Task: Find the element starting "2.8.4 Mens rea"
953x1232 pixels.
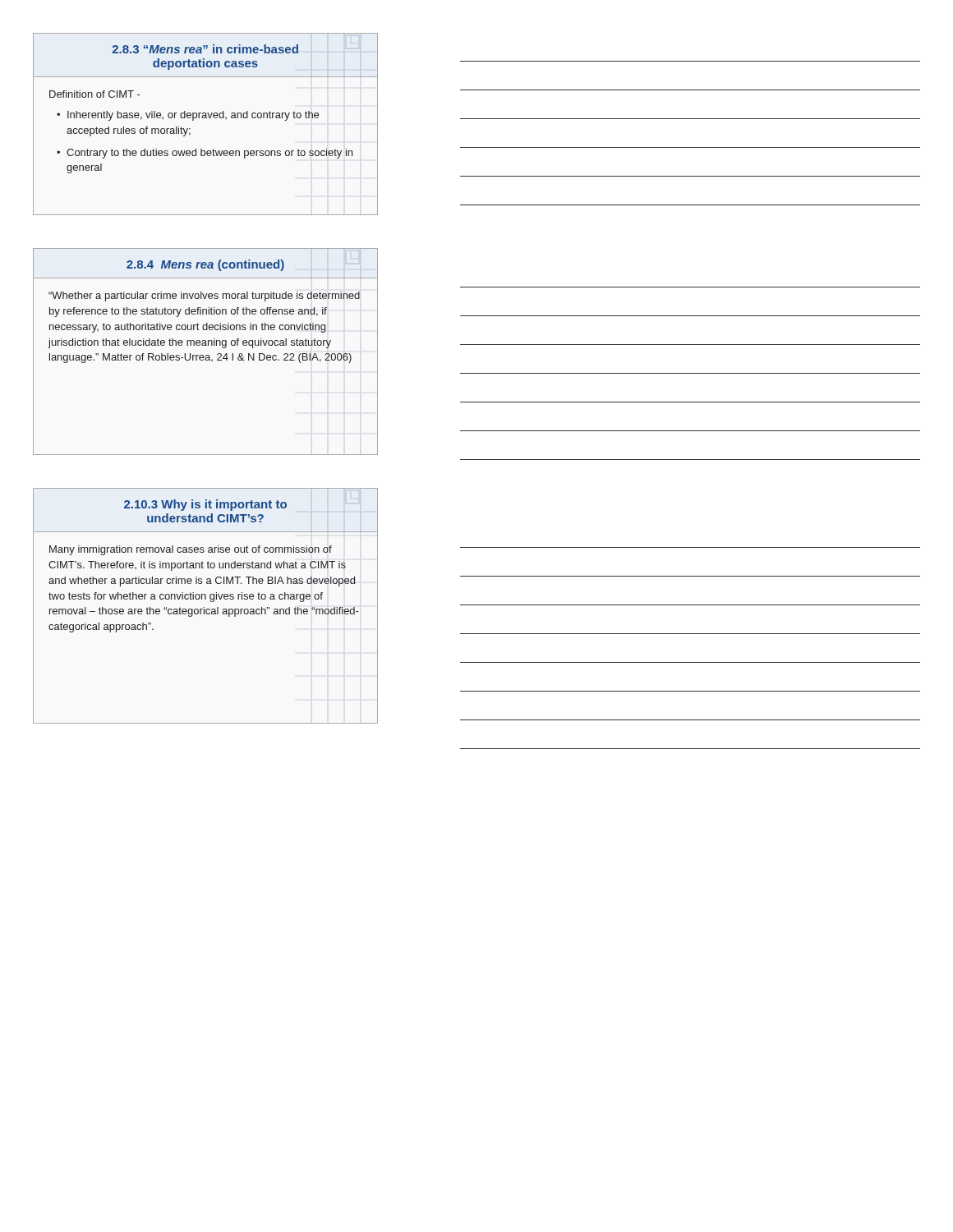Action: [x=205, y=264]
